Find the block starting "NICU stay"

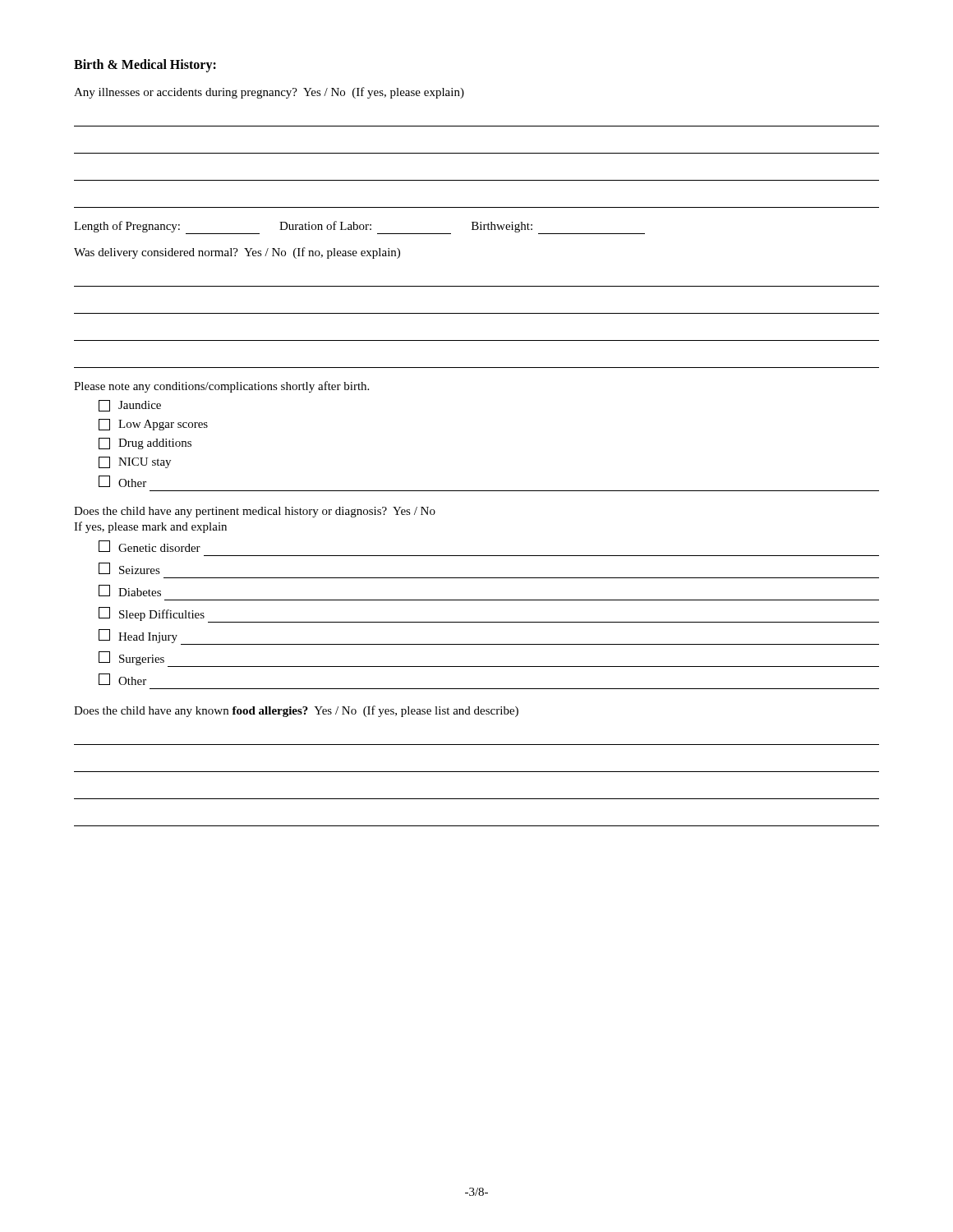135,462
